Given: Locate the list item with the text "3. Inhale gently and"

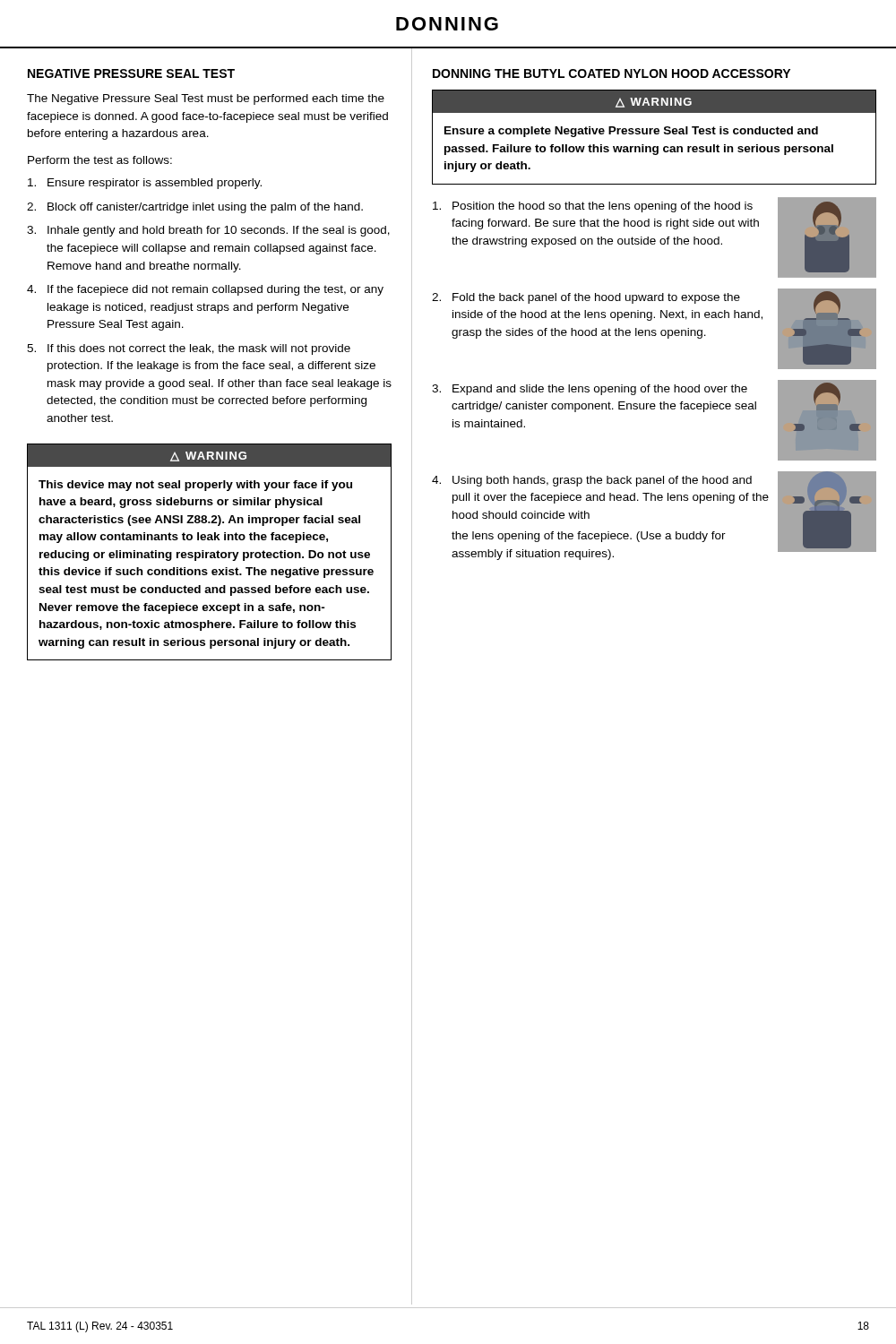Looking at the screenshot, I should pos(209,248).
